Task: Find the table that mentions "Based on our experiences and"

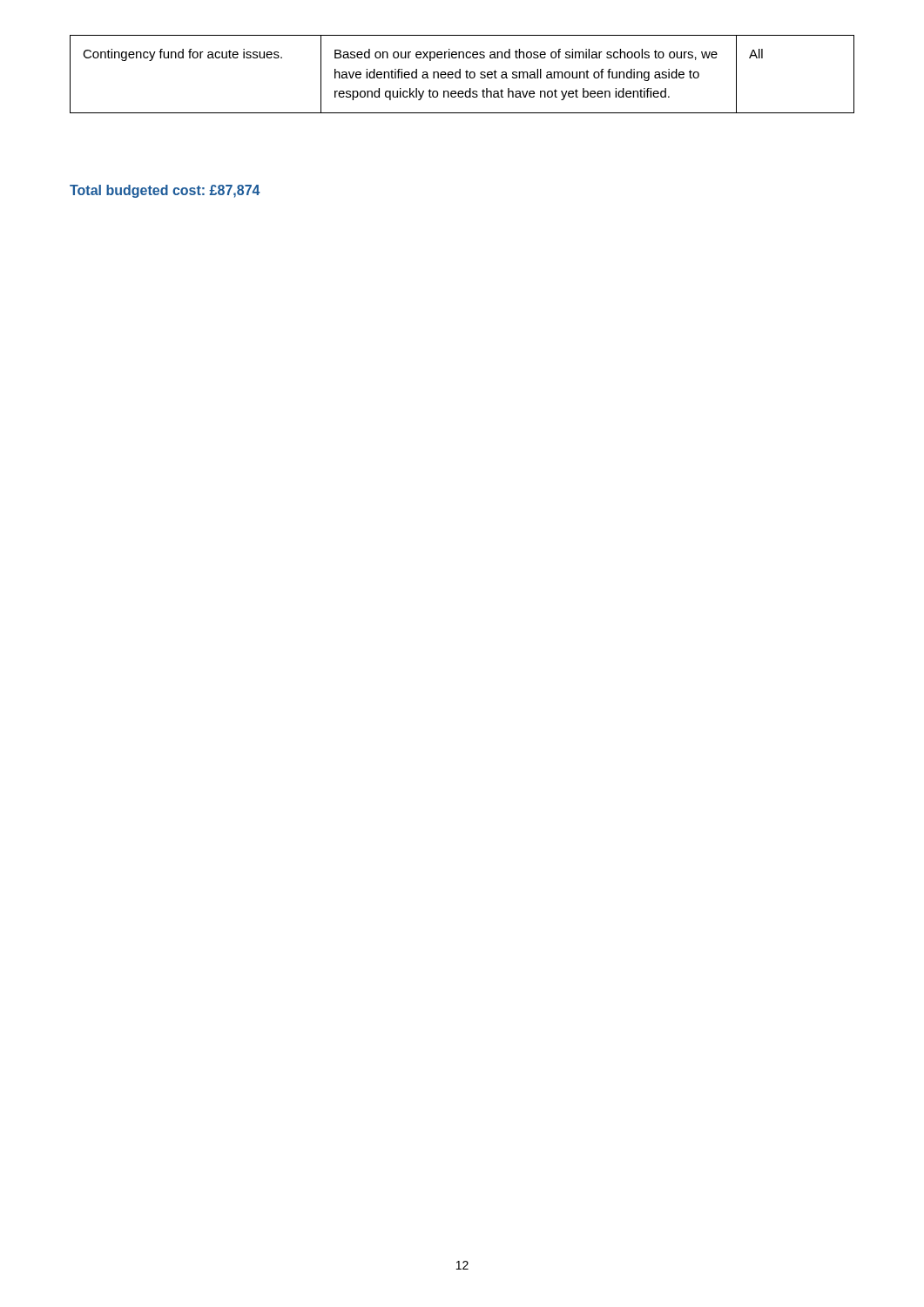Action: (462, 74)
